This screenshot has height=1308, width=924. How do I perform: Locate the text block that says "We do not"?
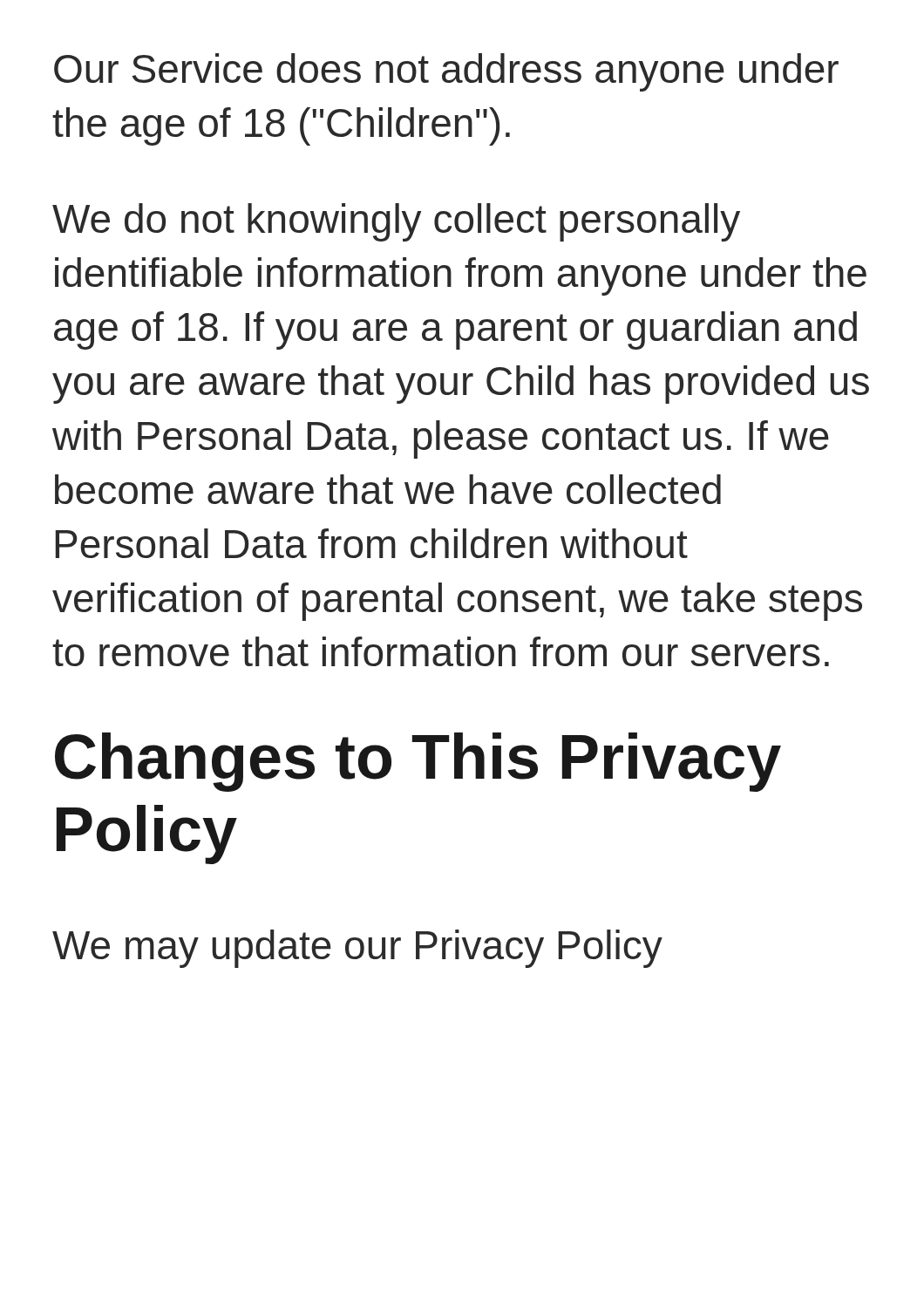461,436
